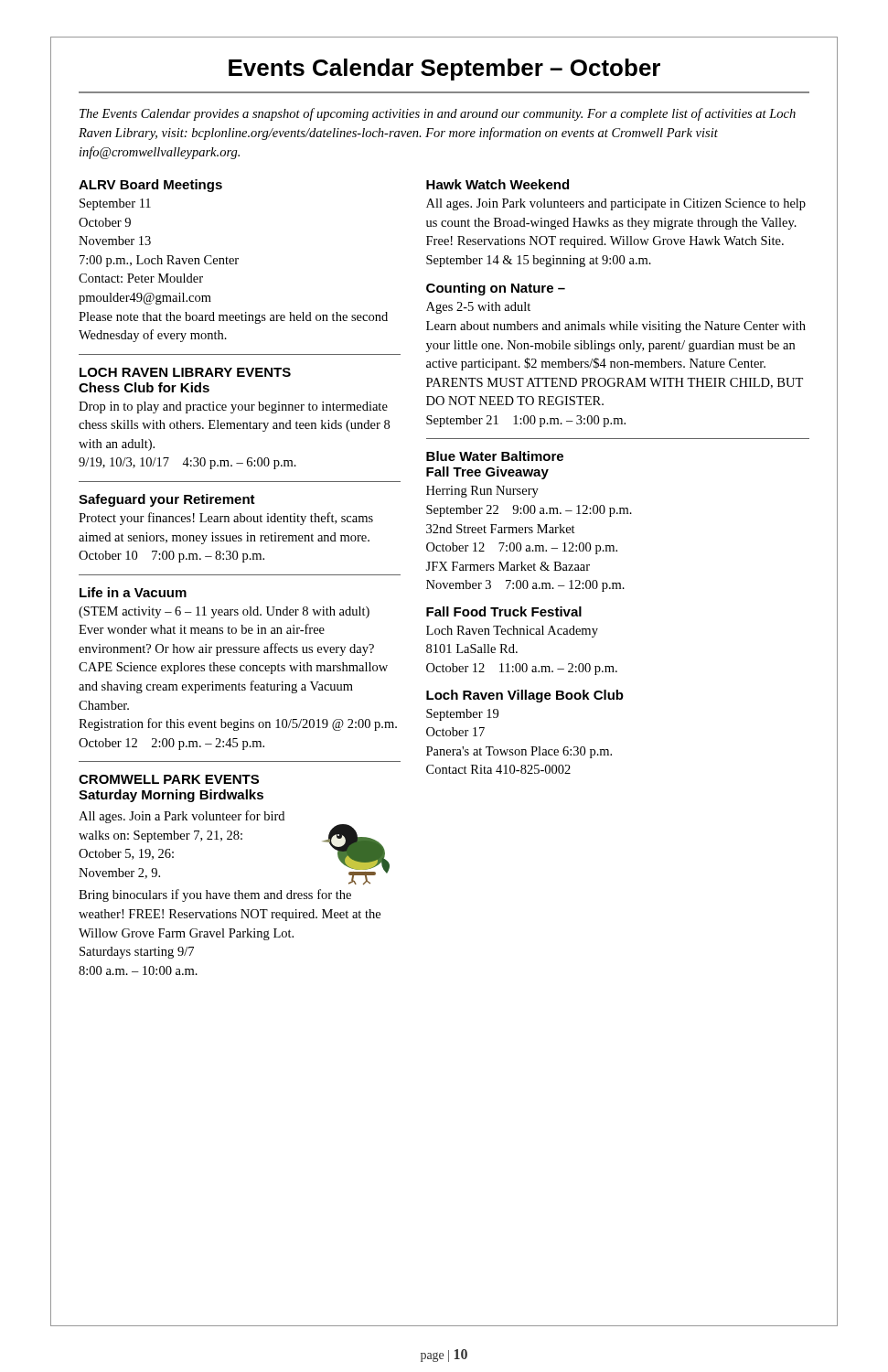Find the text block starting "CROMWELL PARK EVENTSSaturday Morning"
The image size is (888, 1372).
171,787
